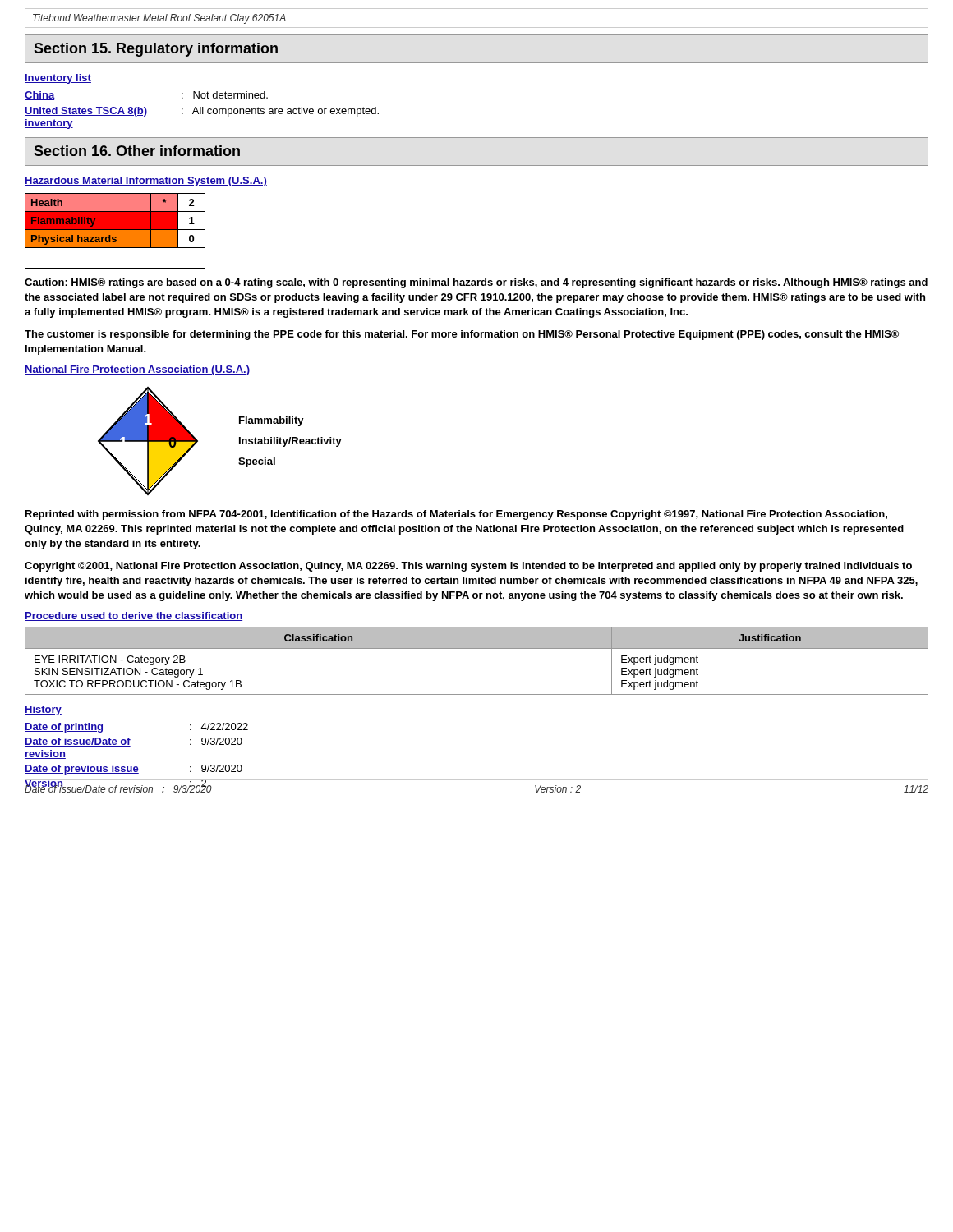953x1232 pixels.
Task: Select the text block containing "Copyright ©2001, National Fire Protection Association, Quincy, MA"
Action: (x=471, y=580)
